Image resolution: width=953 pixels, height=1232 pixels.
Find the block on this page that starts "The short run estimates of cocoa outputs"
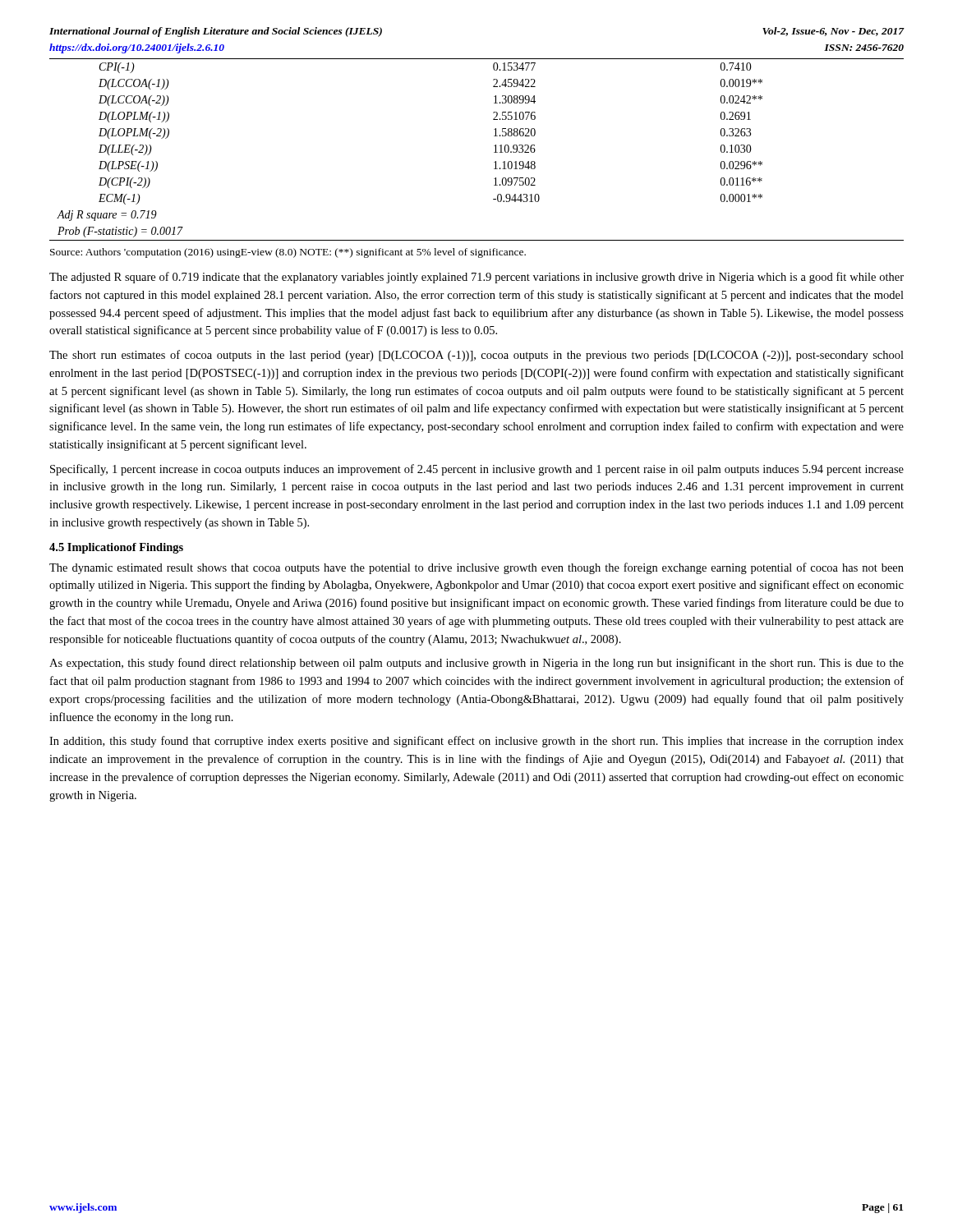(x=476, y=399)
